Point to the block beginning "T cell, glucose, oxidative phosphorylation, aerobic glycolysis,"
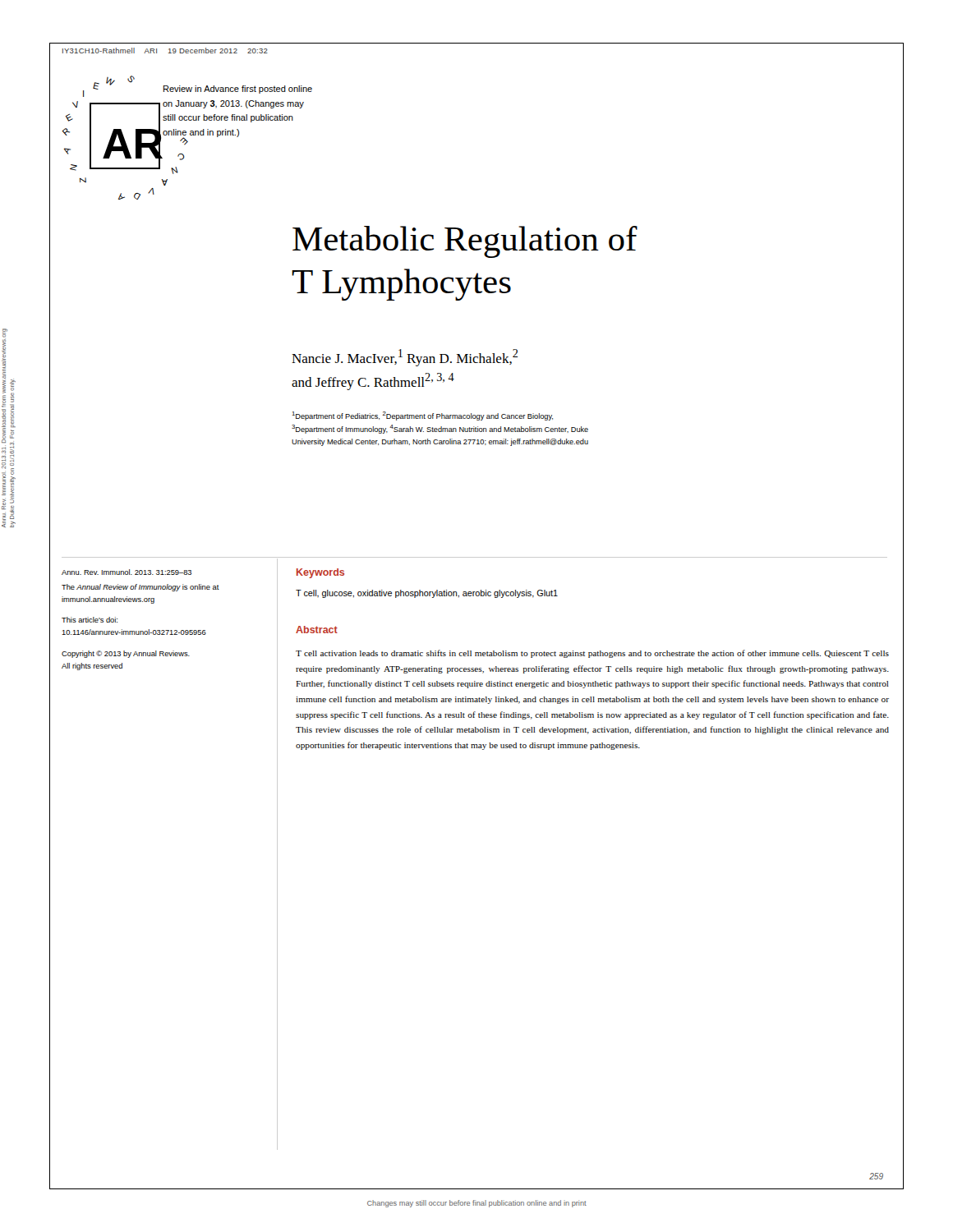The height and width of the screenshot is (1232, 953). [x=427, y=593]
